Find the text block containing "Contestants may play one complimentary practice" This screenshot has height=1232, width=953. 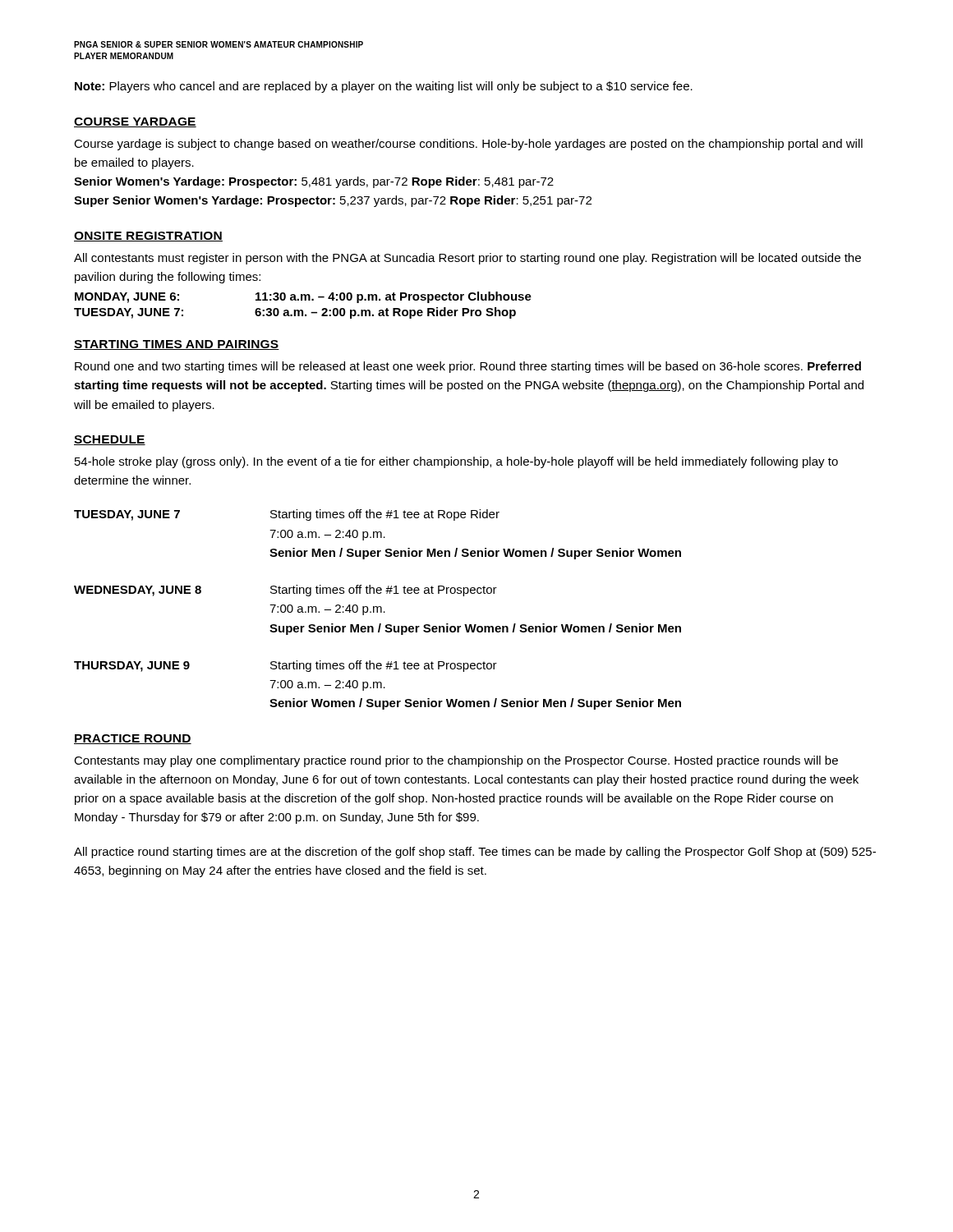(x=466, y=788)
